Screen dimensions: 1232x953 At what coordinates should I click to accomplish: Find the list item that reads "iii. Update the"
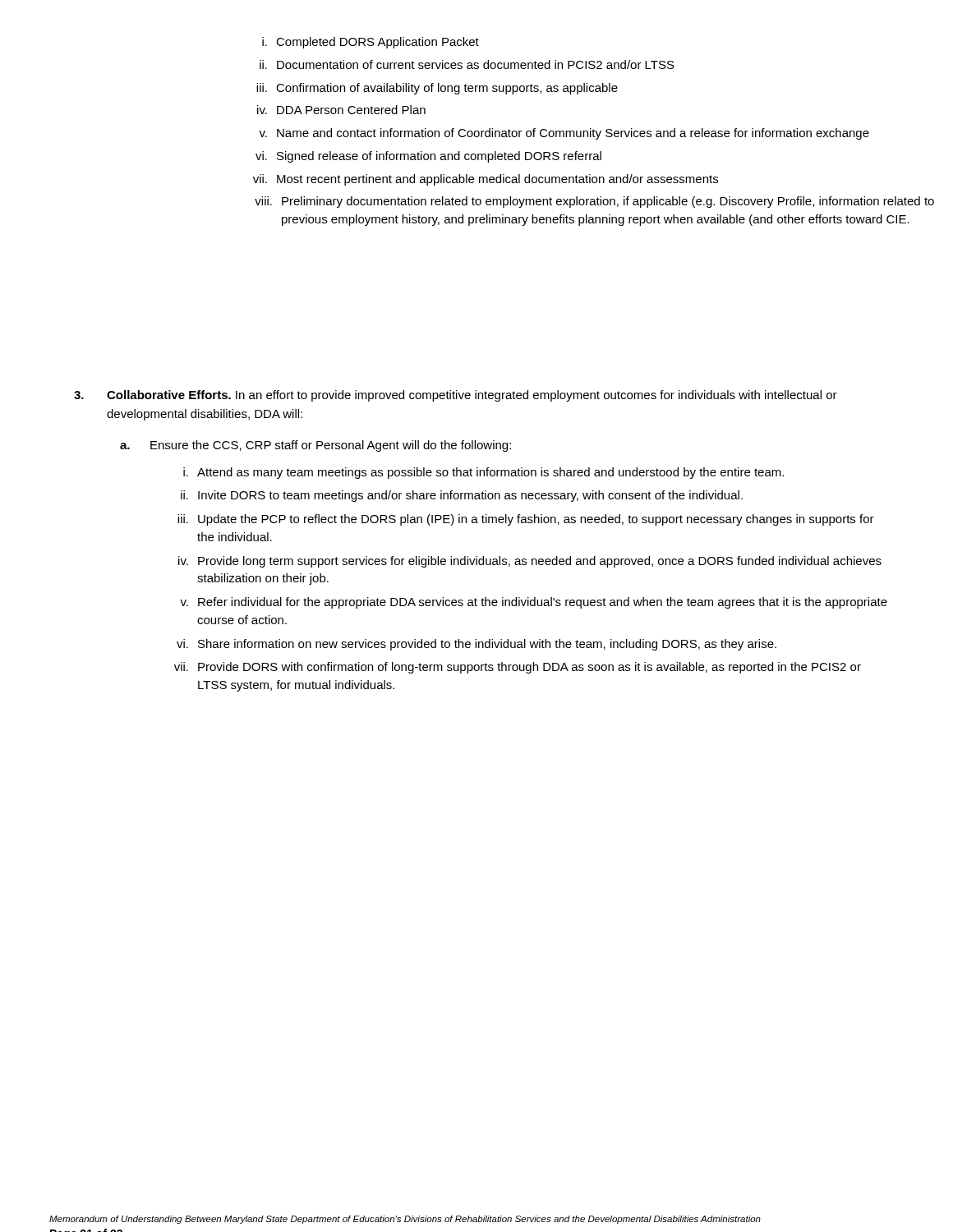click(525, 528)
